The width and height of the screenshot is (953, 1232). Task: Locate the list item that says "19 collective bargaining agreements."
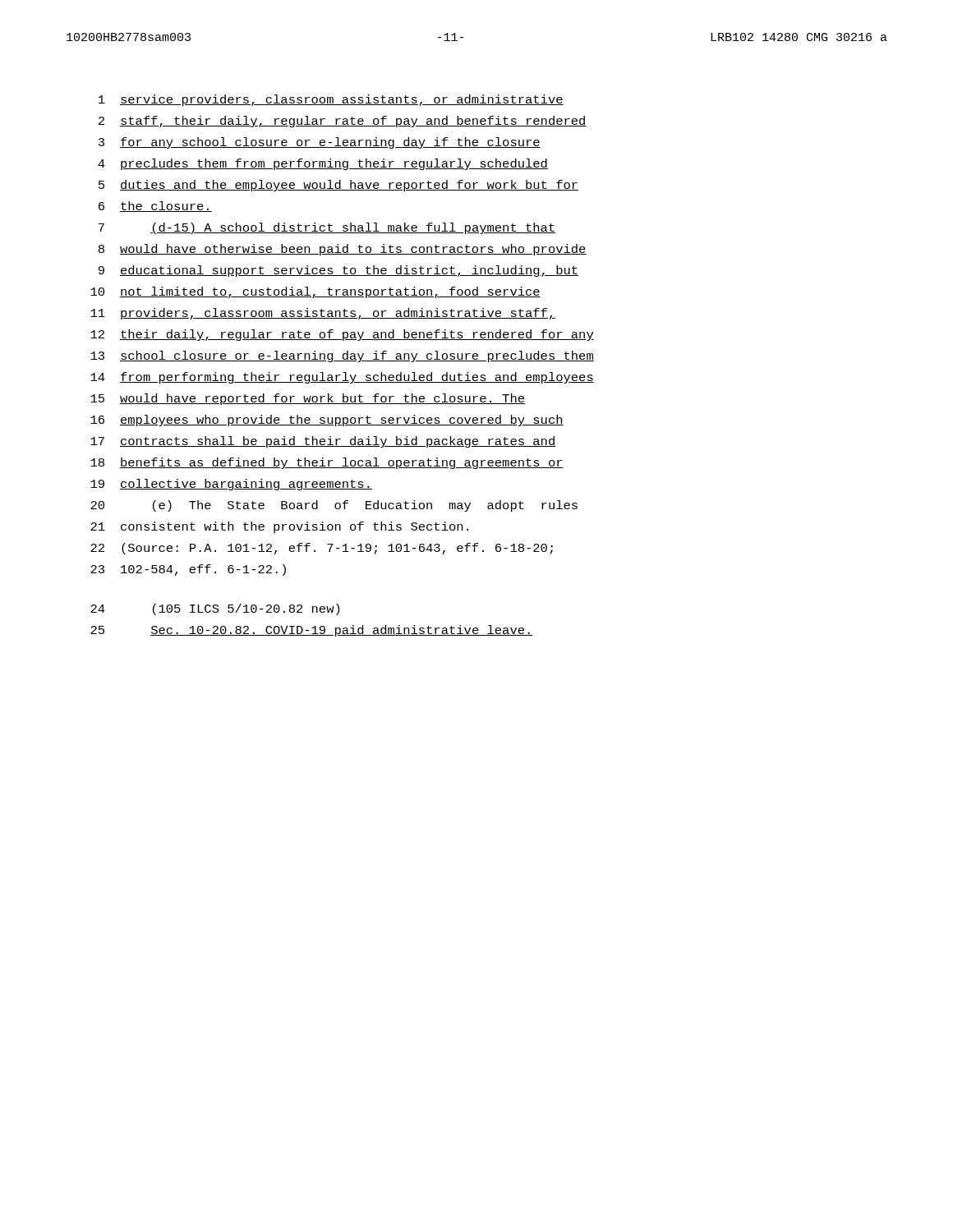pyautogui.click(x=231, y=485)
